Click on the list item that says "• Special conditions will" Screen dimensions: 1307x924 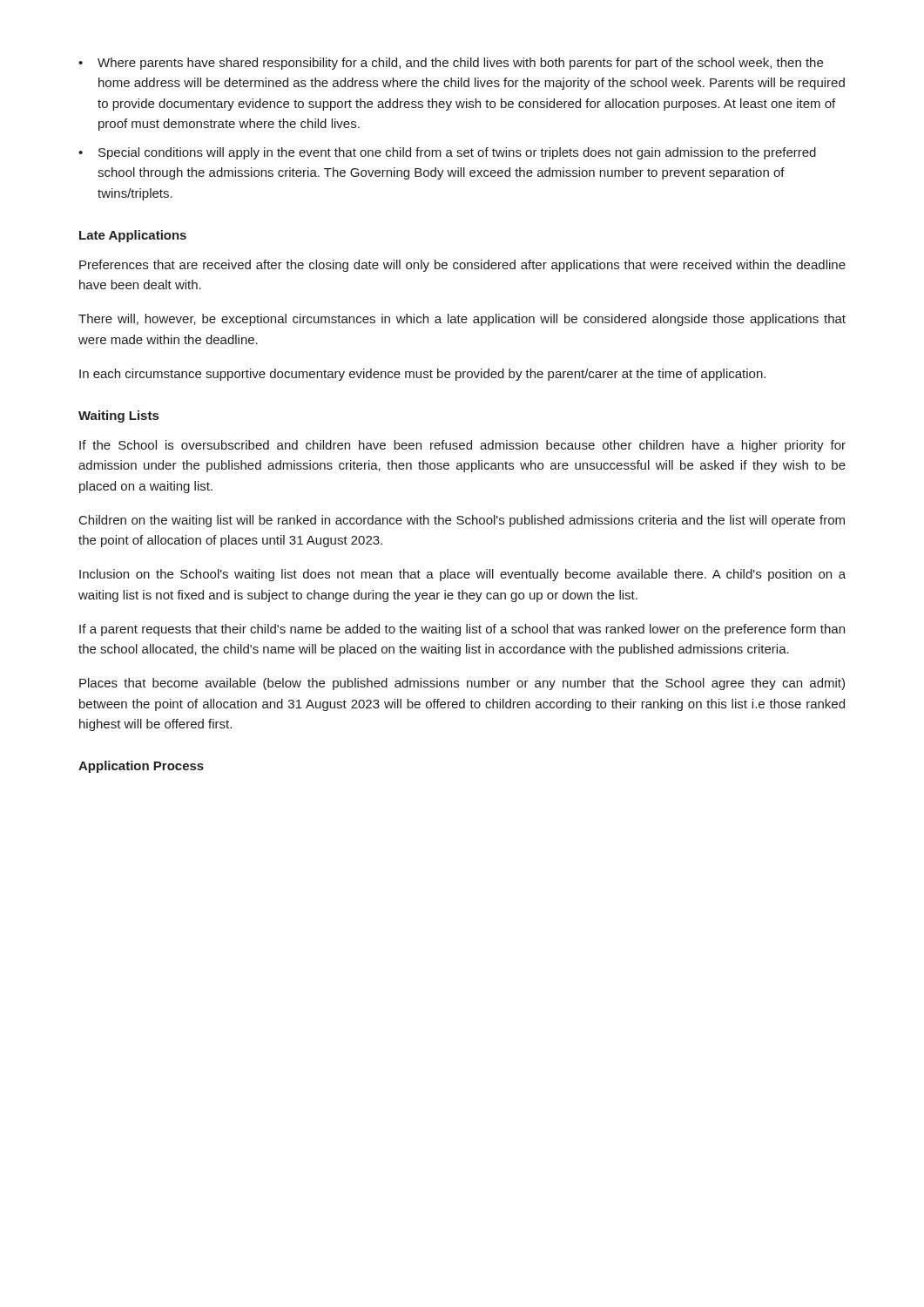pos(462,172)
